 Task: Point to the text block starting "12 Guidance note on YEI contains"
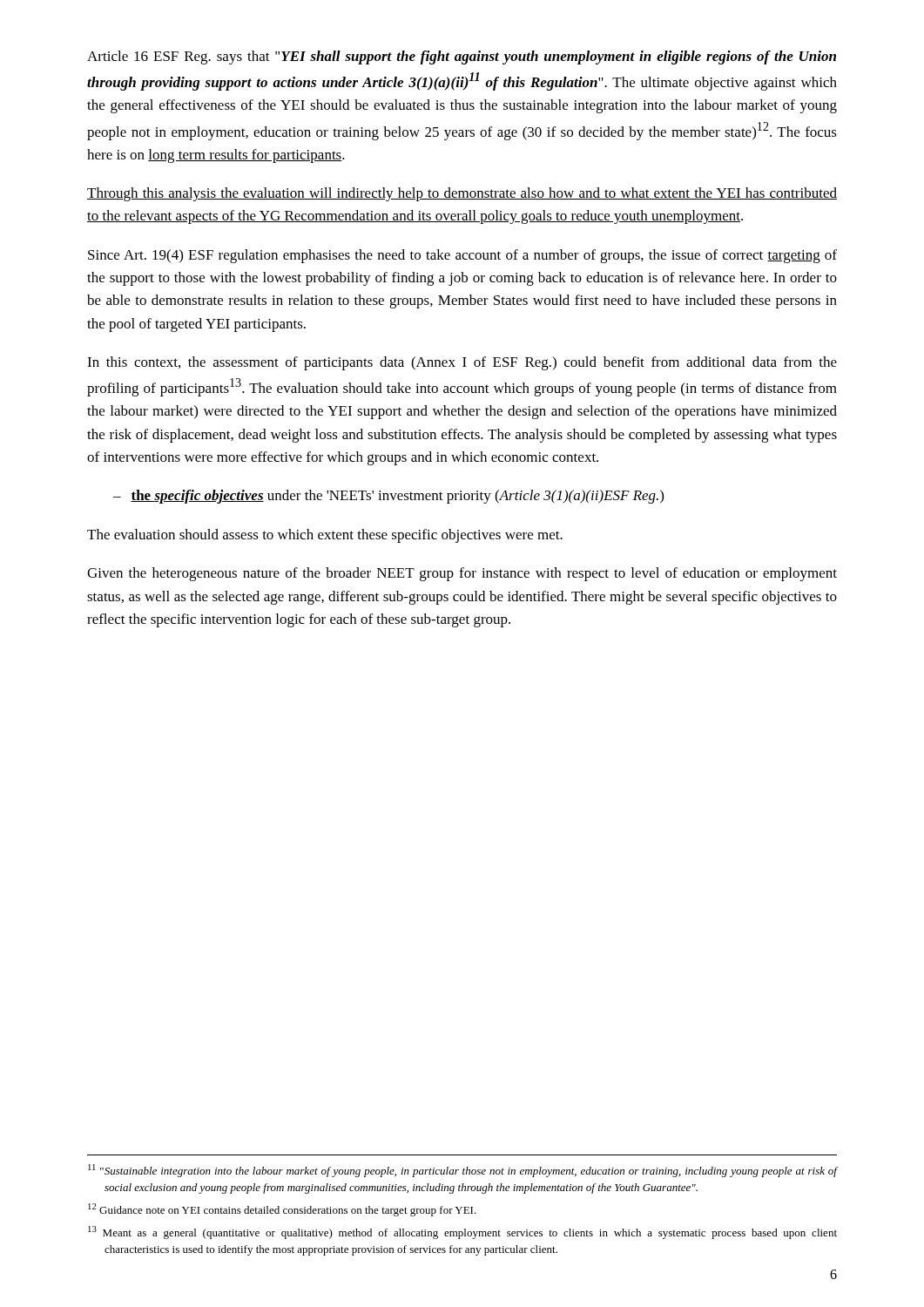282,1209
